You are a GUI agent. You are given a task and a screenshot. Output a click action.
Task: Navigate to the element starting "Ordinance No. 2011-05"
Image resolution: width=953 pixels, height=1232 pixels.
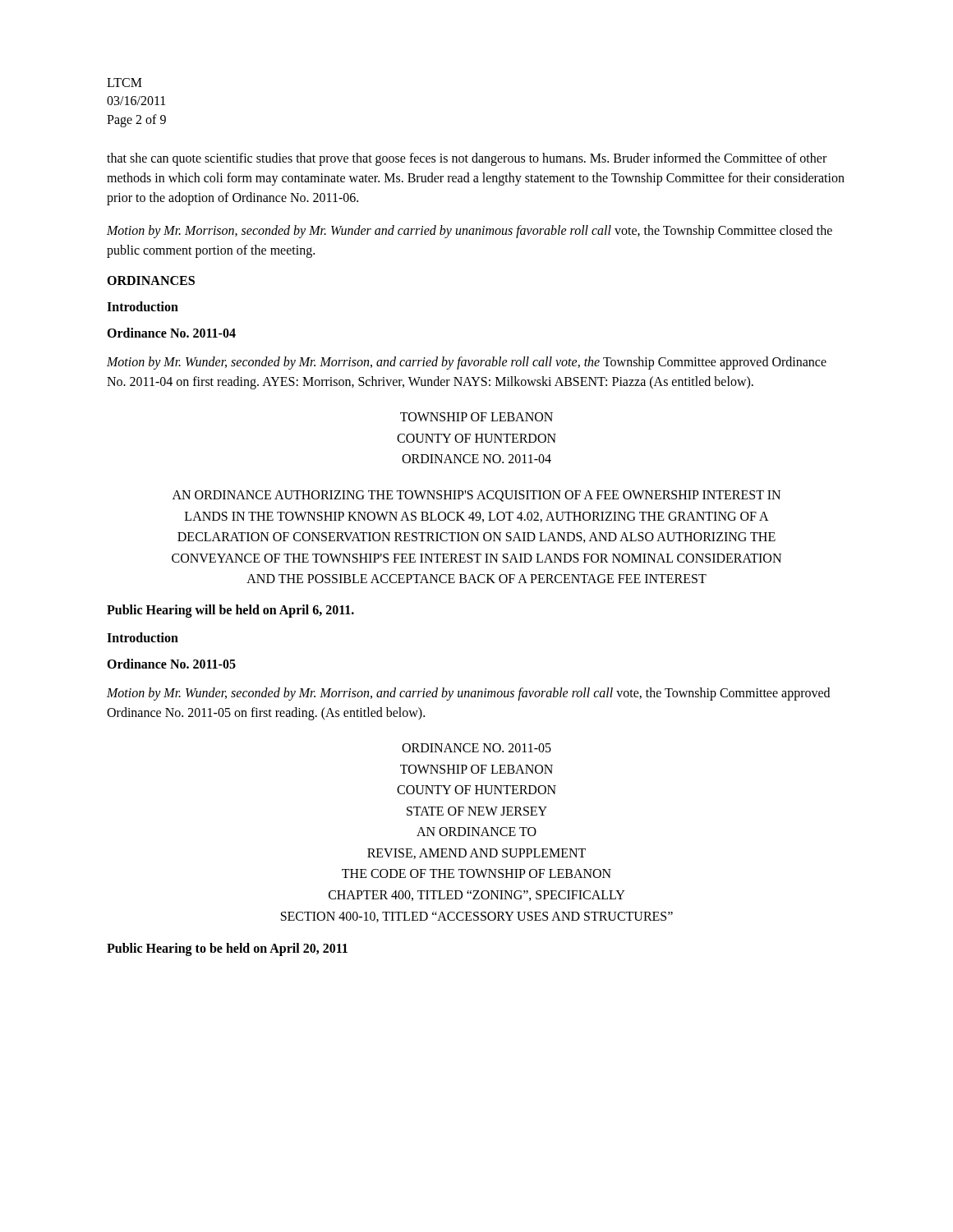(171, 664)
